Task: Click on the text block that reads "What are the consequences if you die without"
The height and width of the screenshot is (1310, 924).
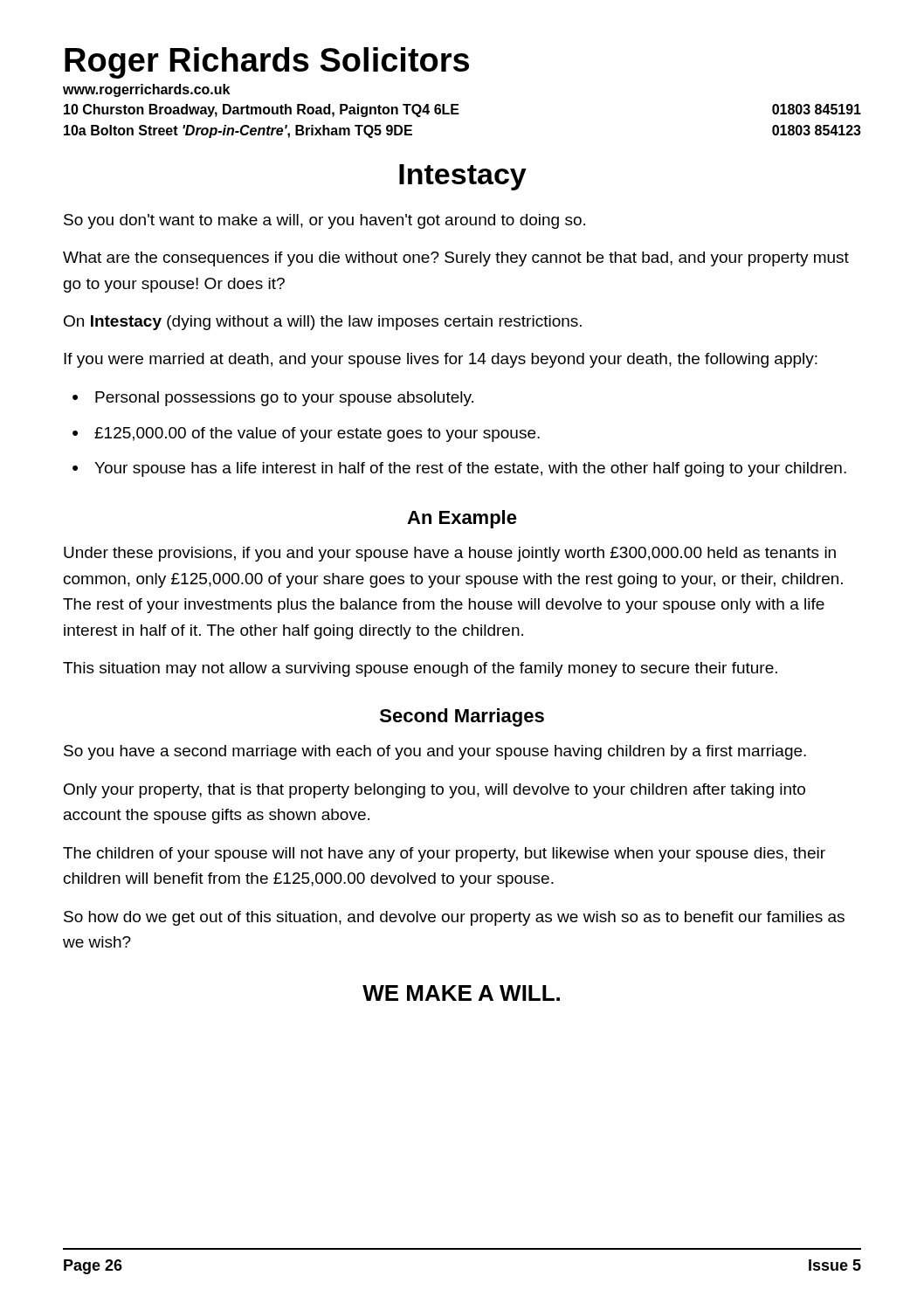Action: click(456, 270)
